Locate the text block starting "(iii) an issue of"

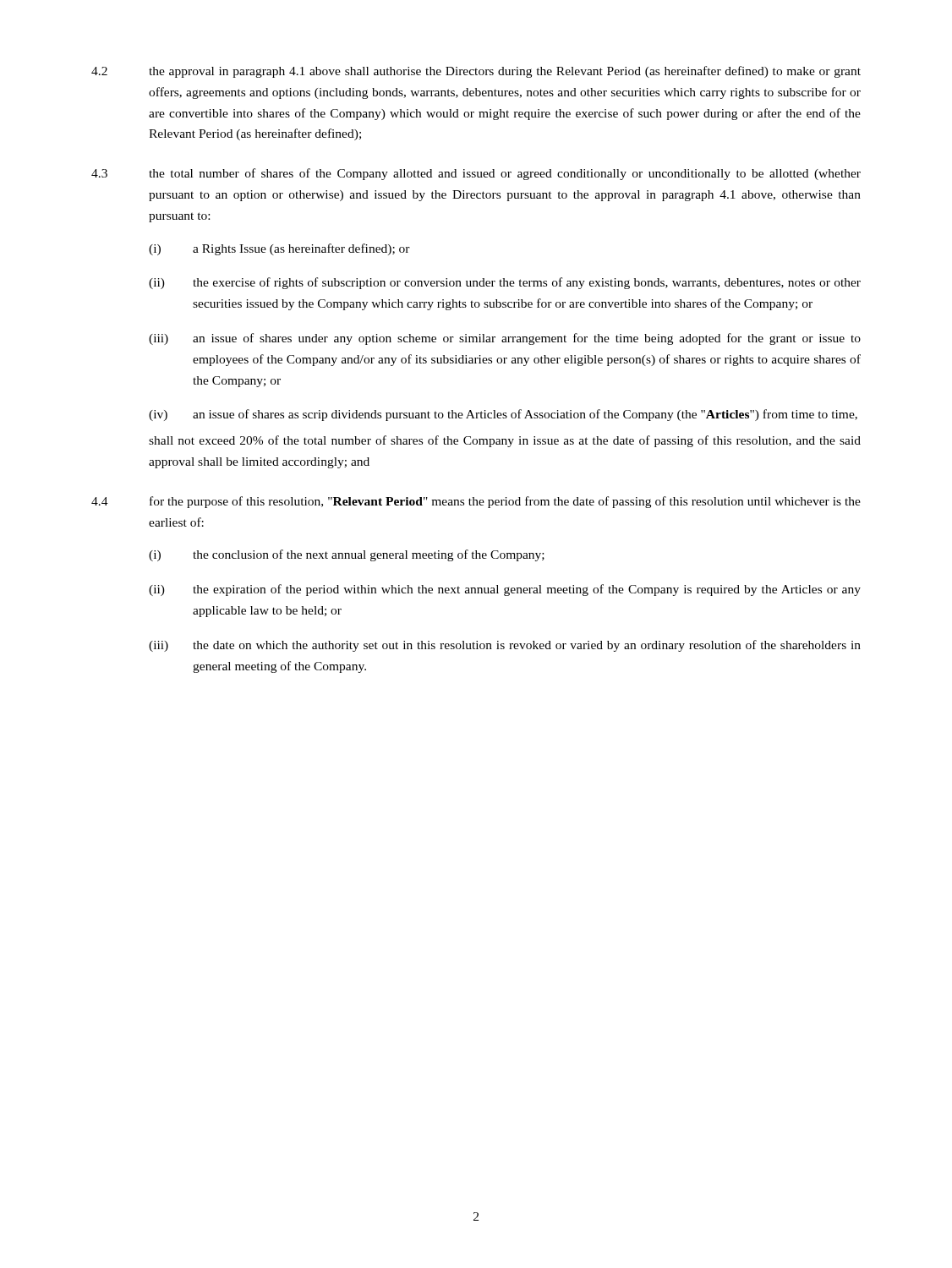coord(505,359)
